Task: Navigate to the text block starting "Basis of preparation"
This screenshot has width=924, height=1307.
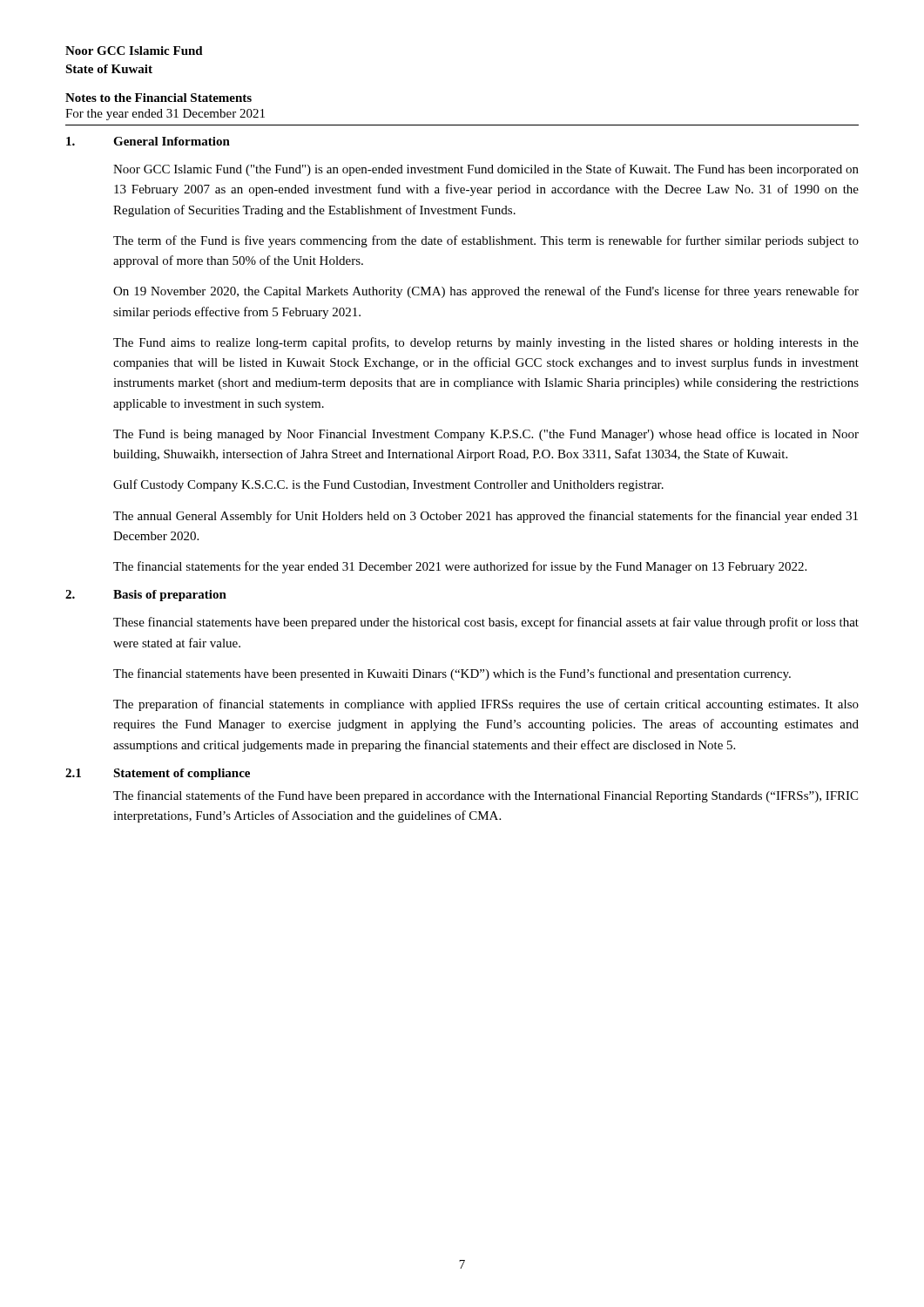Action: click(x=170, y=594)
